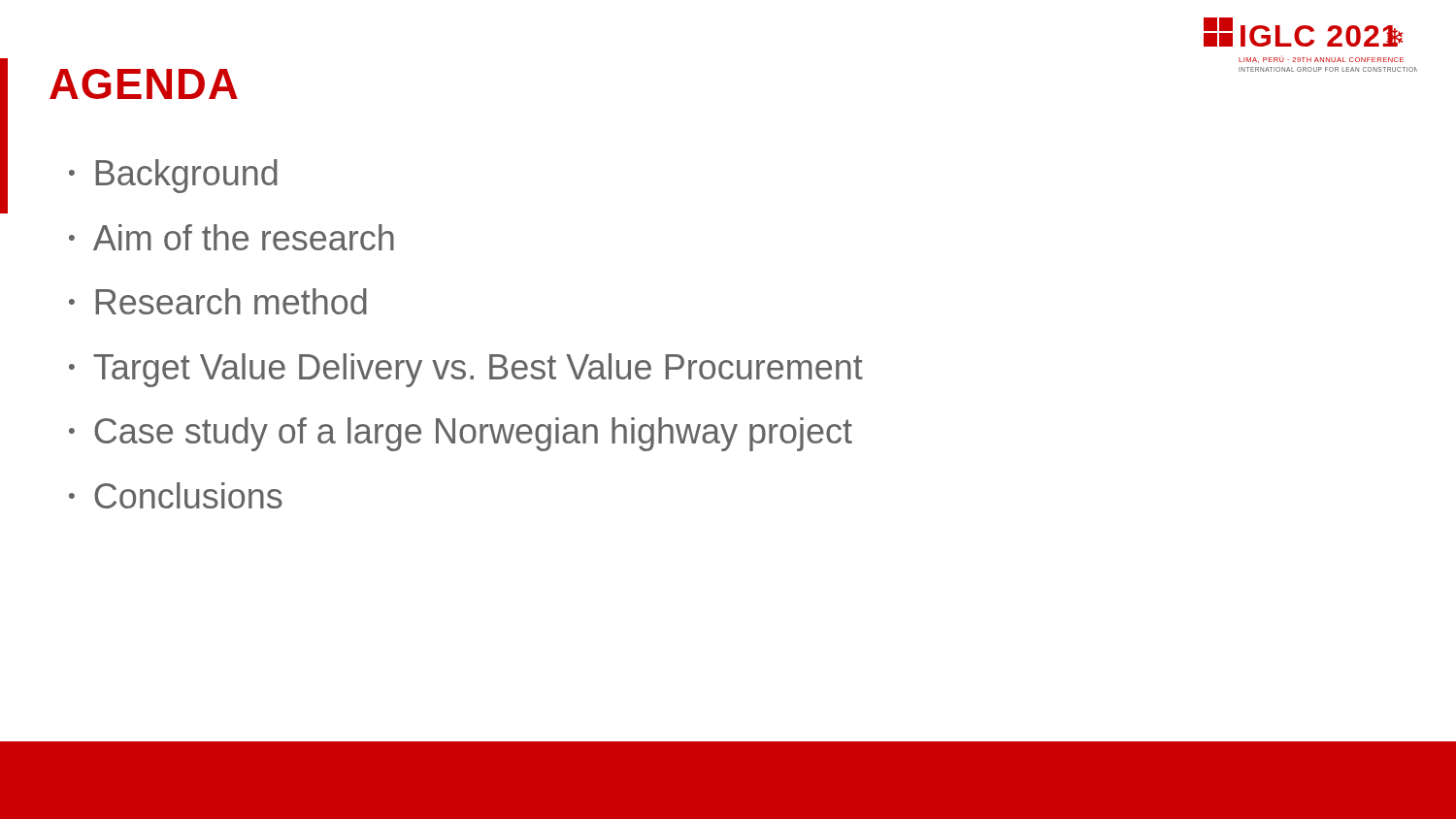Image resolution: width=1456 pixels, height=819 pixels.
Task: Where does it say "• Background"?
Action: tap(174, 174)
